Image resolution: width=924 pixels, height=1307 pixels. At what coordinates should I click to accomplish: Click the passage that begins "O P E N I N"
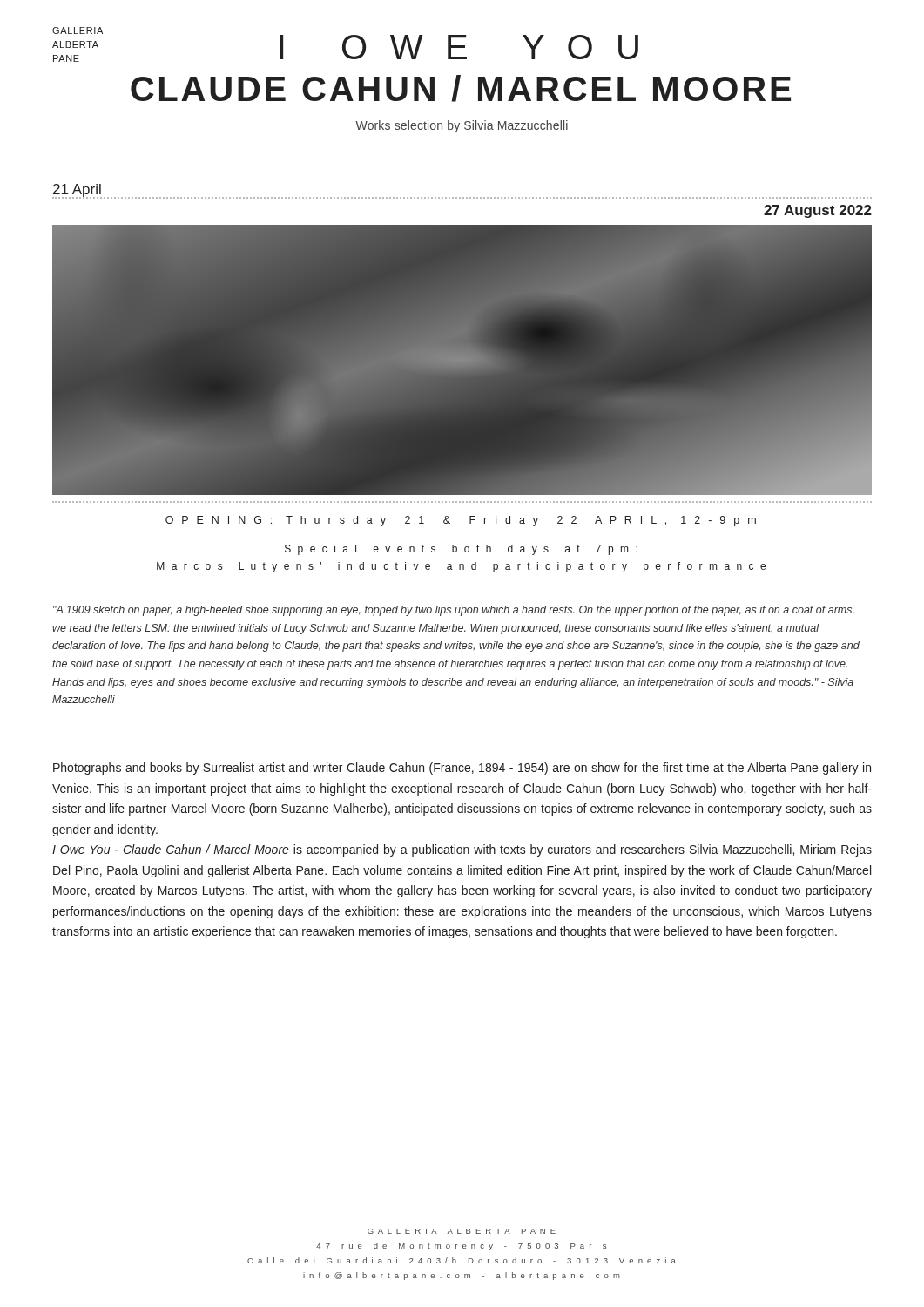(x=462, y=520)
